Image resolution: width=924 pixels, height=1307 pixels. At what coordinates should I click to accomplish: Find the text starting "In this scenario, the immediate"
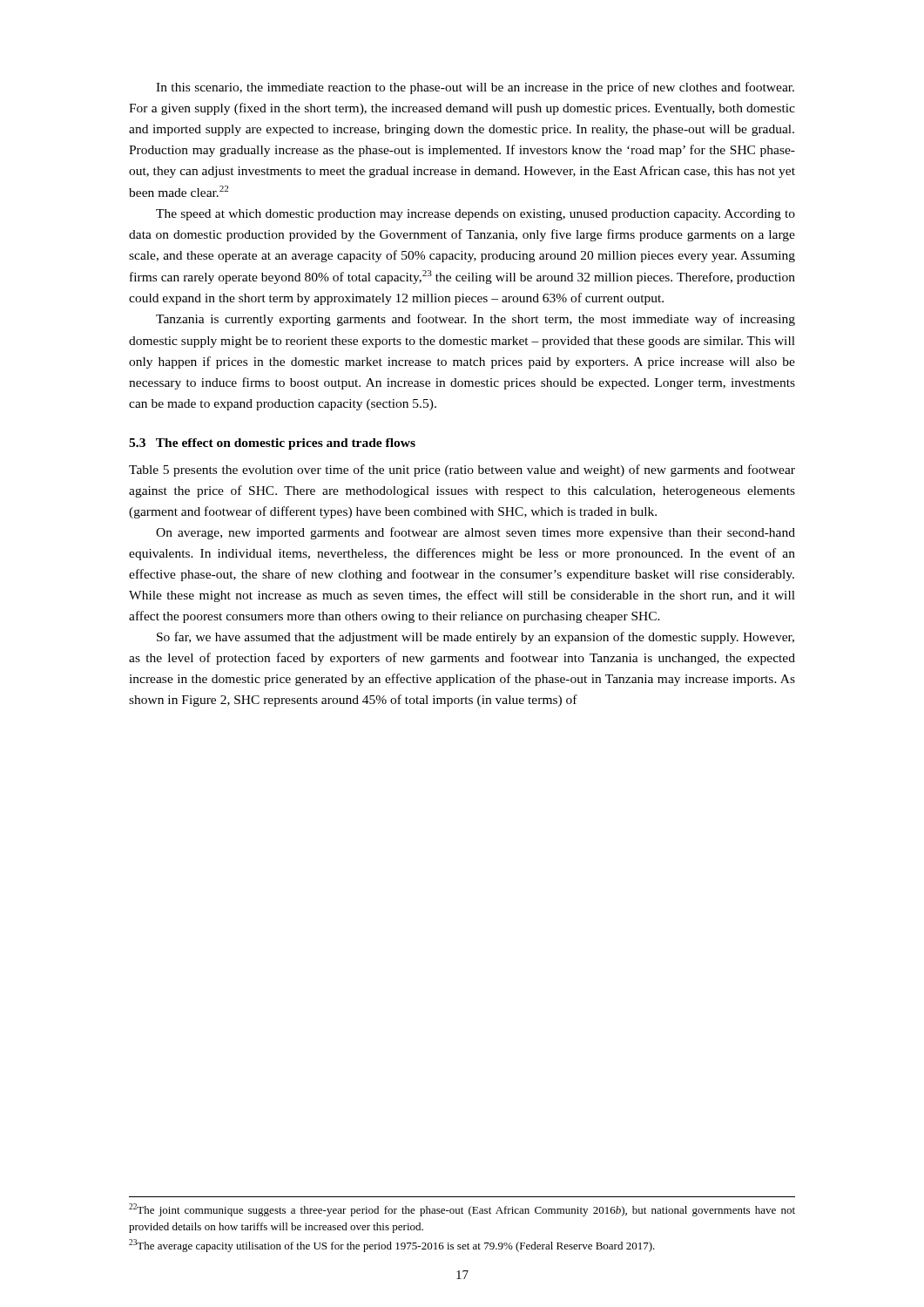(462, 140)
